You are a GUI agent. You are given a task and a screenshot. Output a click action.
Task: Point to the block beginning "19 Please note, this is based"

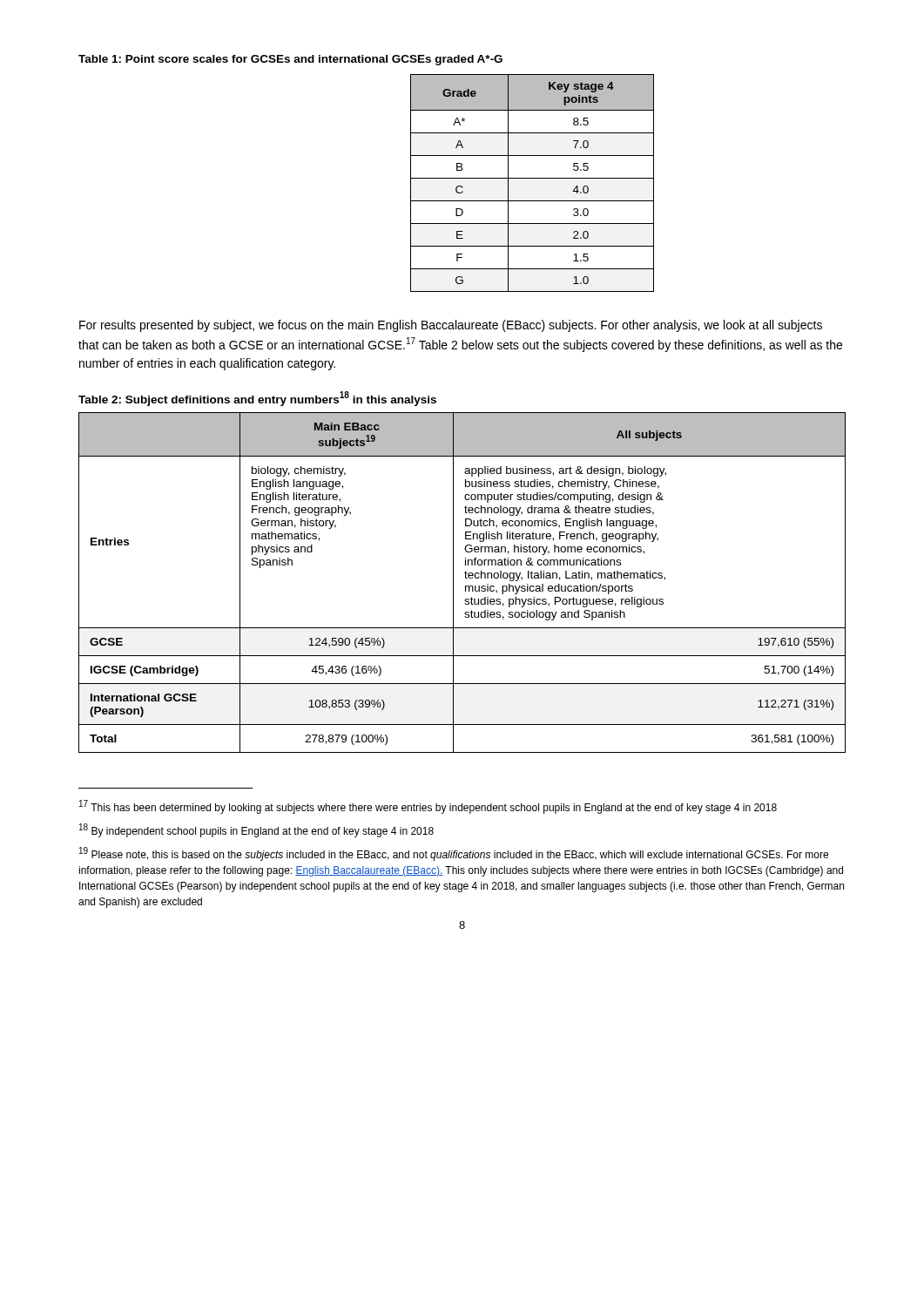[x=461, y=877]
